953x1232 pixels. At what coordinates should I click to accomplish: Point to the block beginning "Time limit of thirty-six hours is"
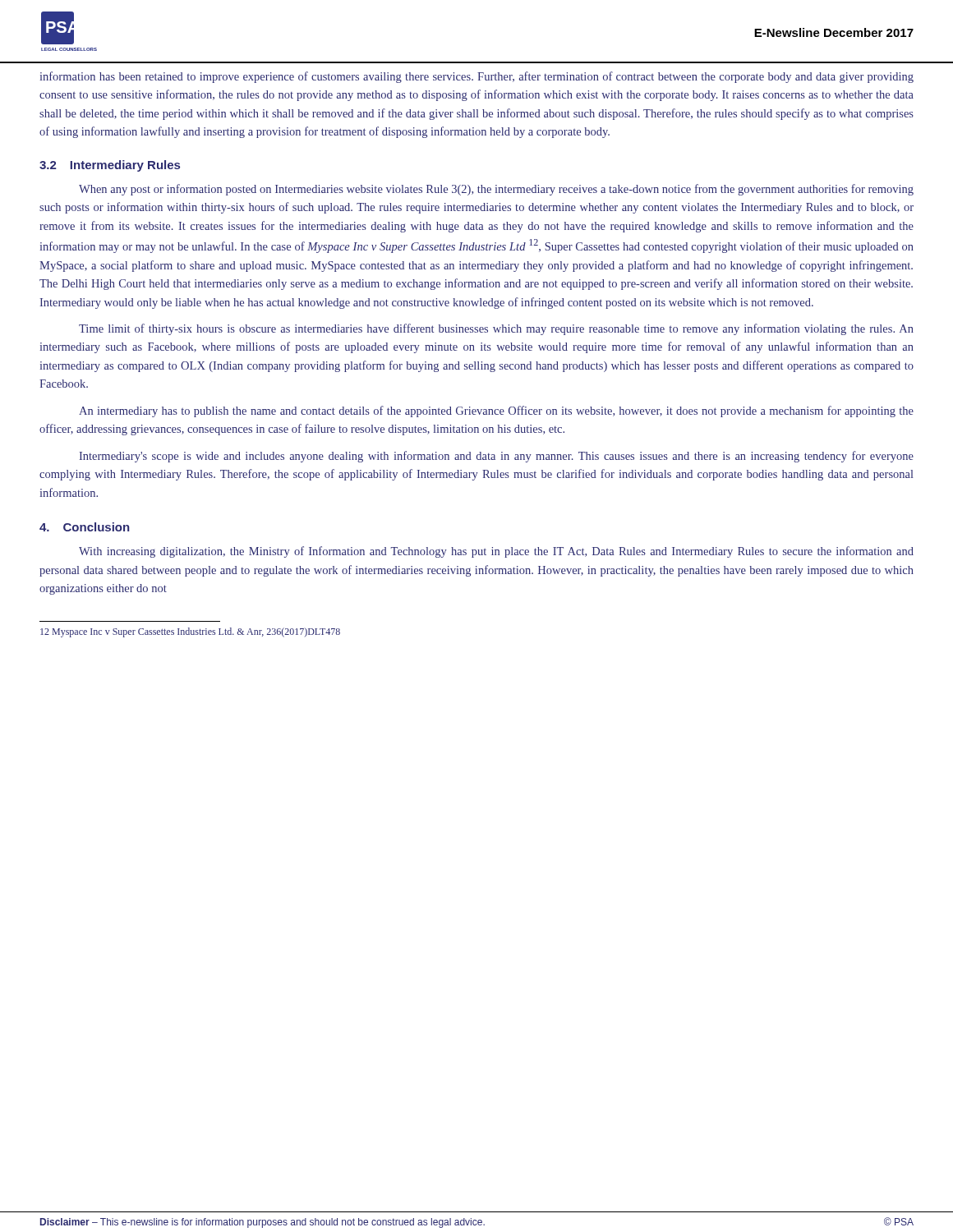click(x=476, y=356)
